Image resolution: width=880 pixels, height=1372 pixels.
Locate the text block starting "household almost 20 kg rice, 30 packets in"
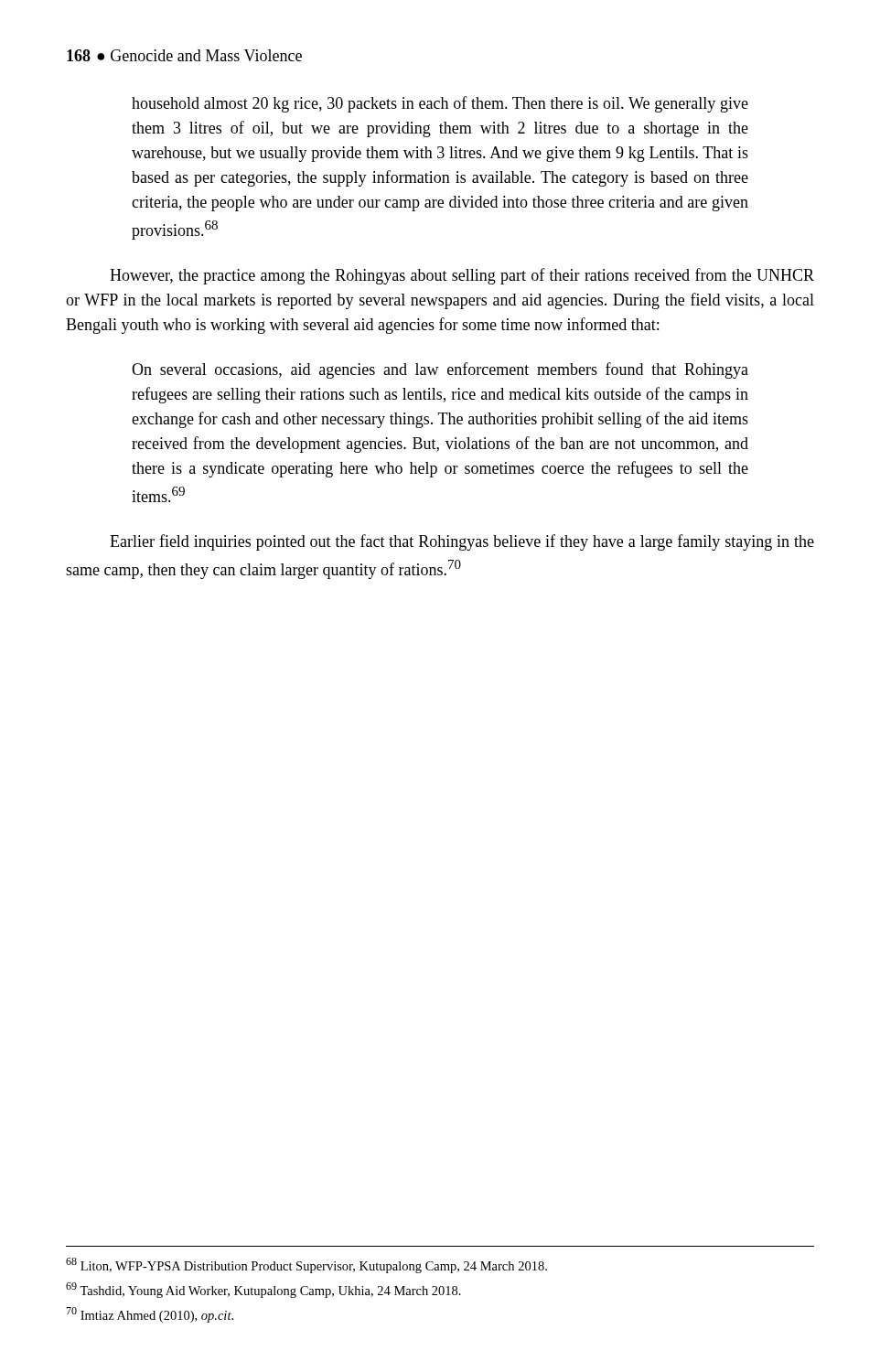tap(440, 167)
